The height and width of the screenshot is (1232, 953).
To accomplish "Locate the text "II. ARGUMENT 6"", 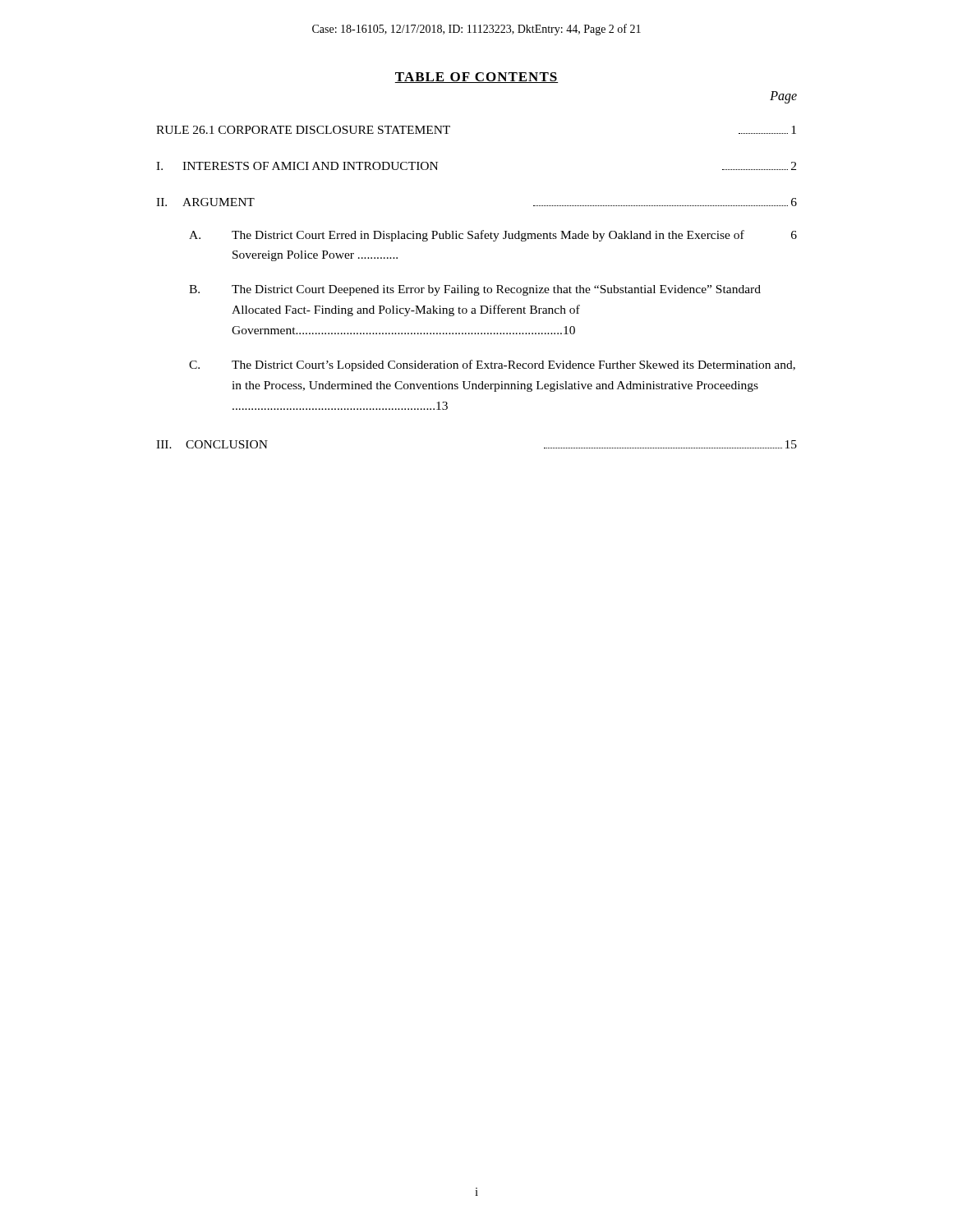I will pyautogui.click(x=220, y=202).
